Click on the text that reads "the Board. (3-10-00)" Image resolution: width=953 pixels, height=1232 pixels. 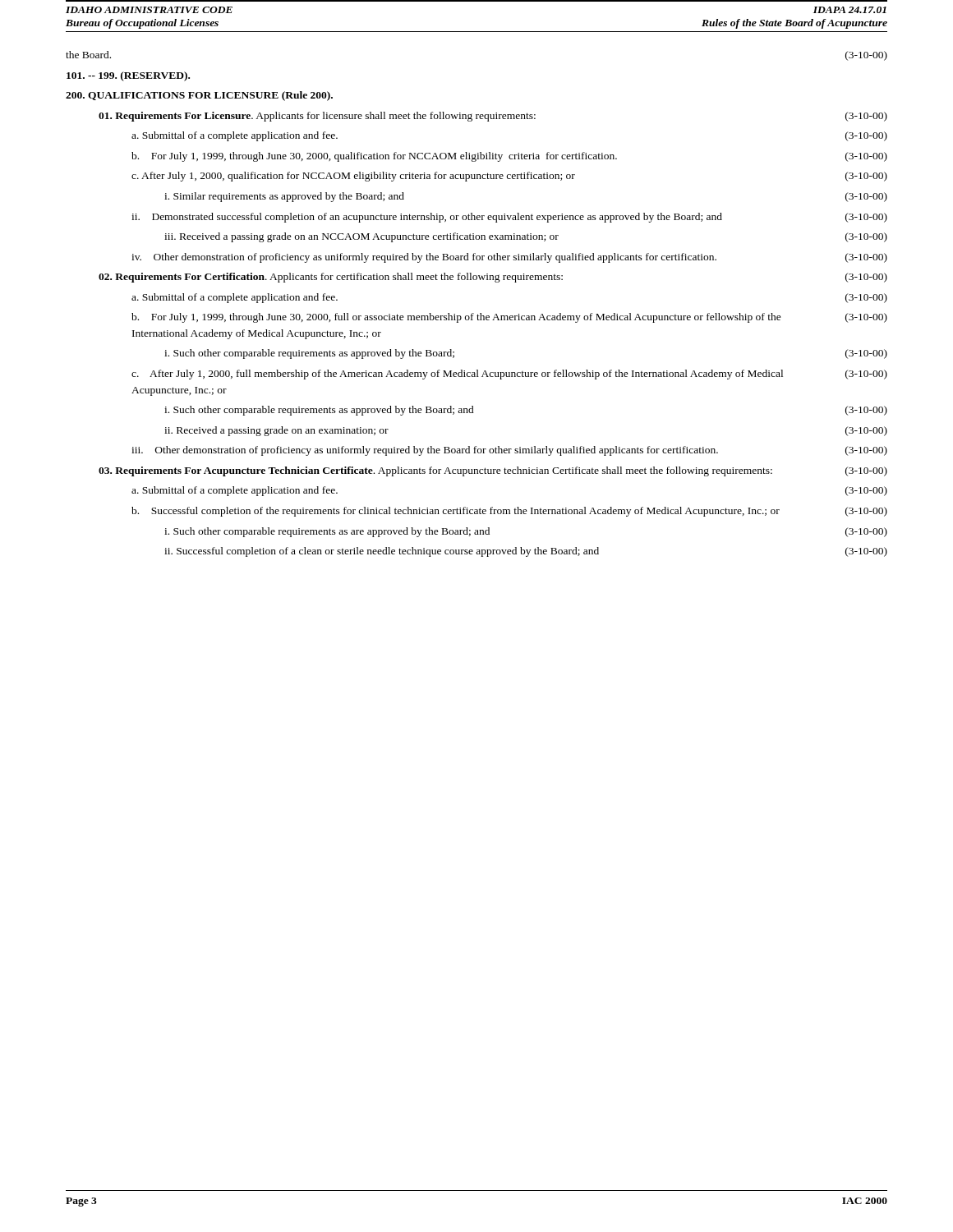point(85,55)
